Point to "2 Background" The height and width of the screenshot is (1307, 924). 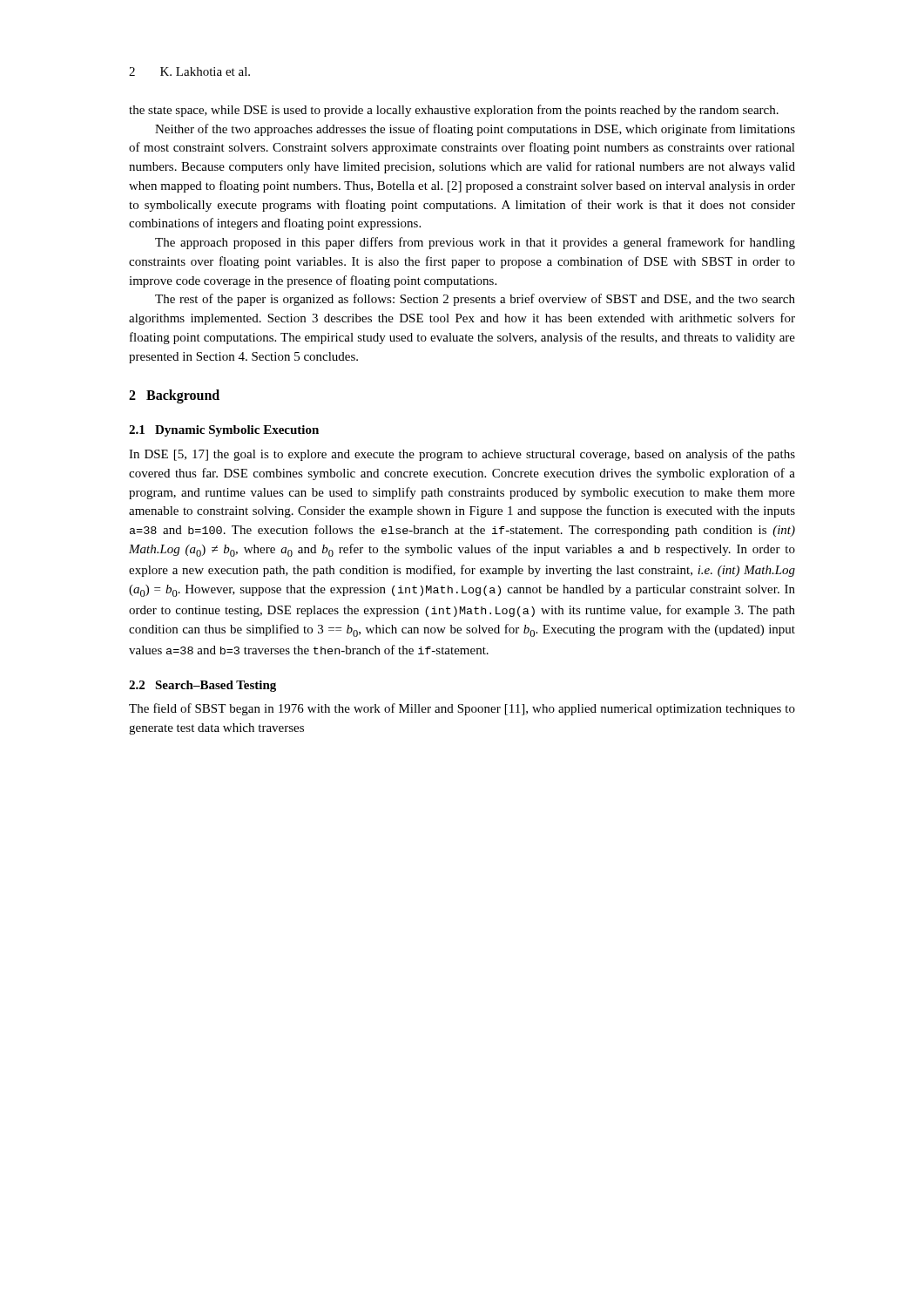click(174, 396)
